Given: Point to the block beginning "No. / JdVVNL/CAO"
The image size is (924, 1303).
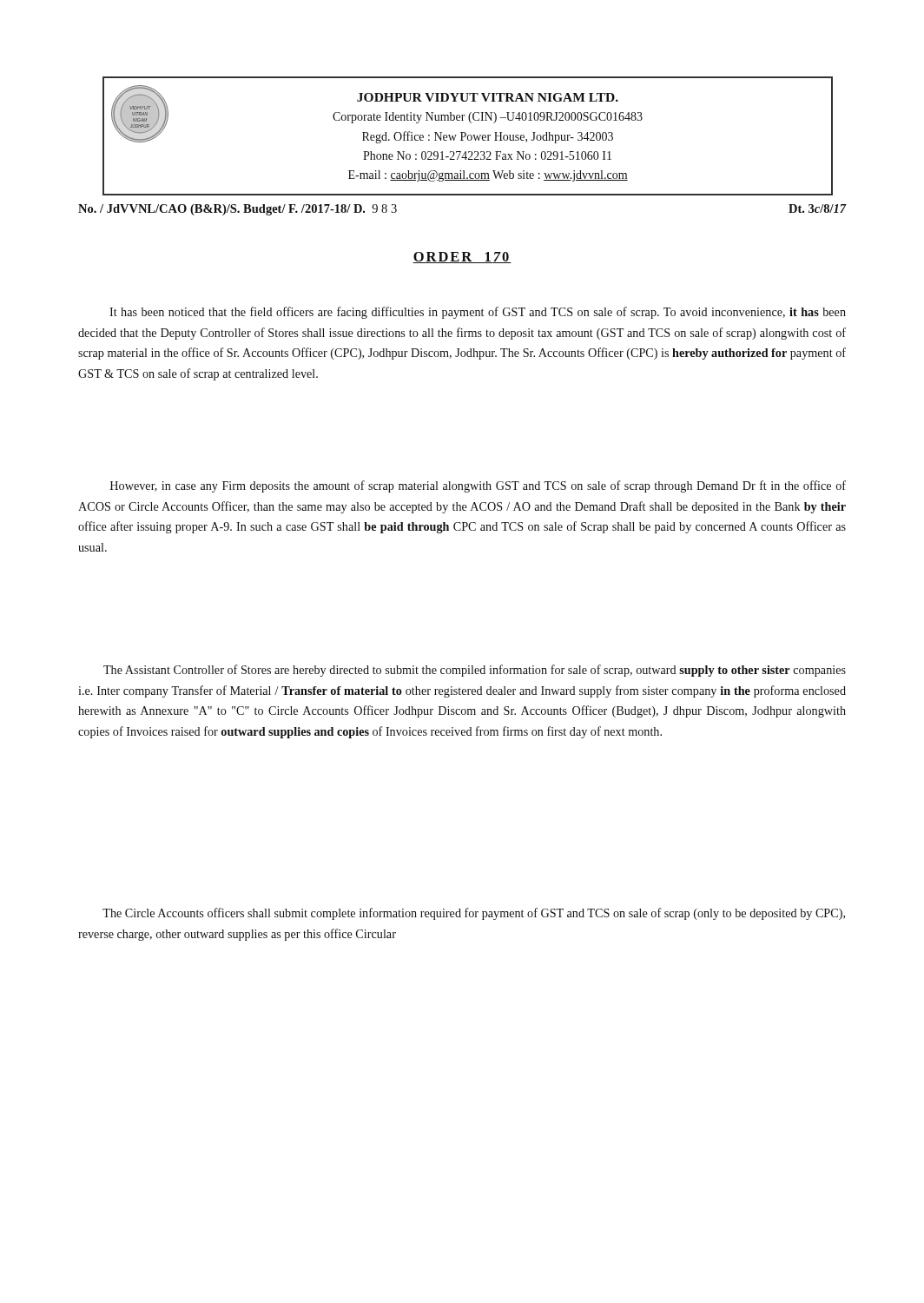Looking at the screenshot, I should click(x=224, y=210).
